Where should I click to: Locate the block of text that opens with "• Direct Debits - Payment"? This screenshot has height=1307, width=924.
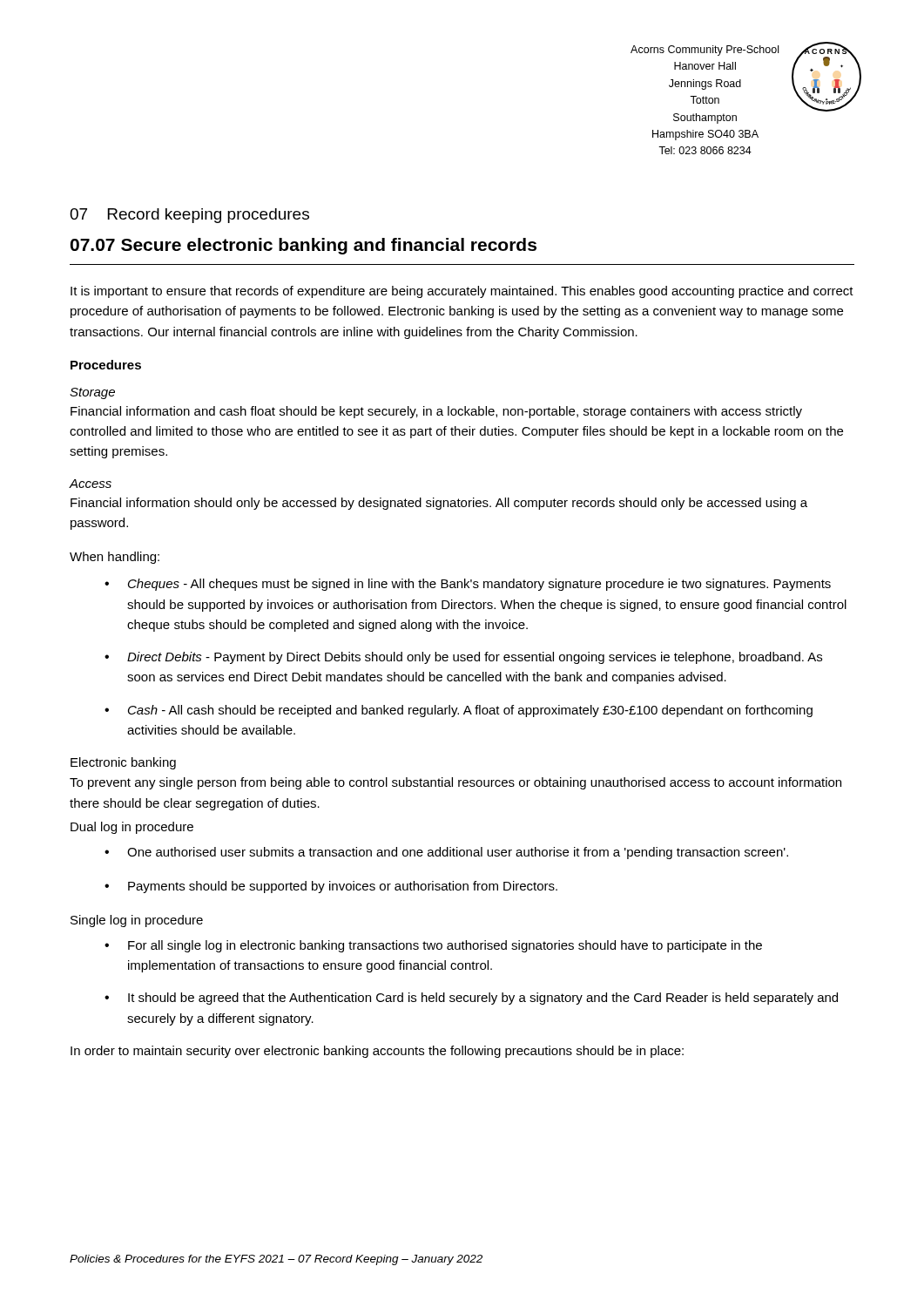point(479,667)
